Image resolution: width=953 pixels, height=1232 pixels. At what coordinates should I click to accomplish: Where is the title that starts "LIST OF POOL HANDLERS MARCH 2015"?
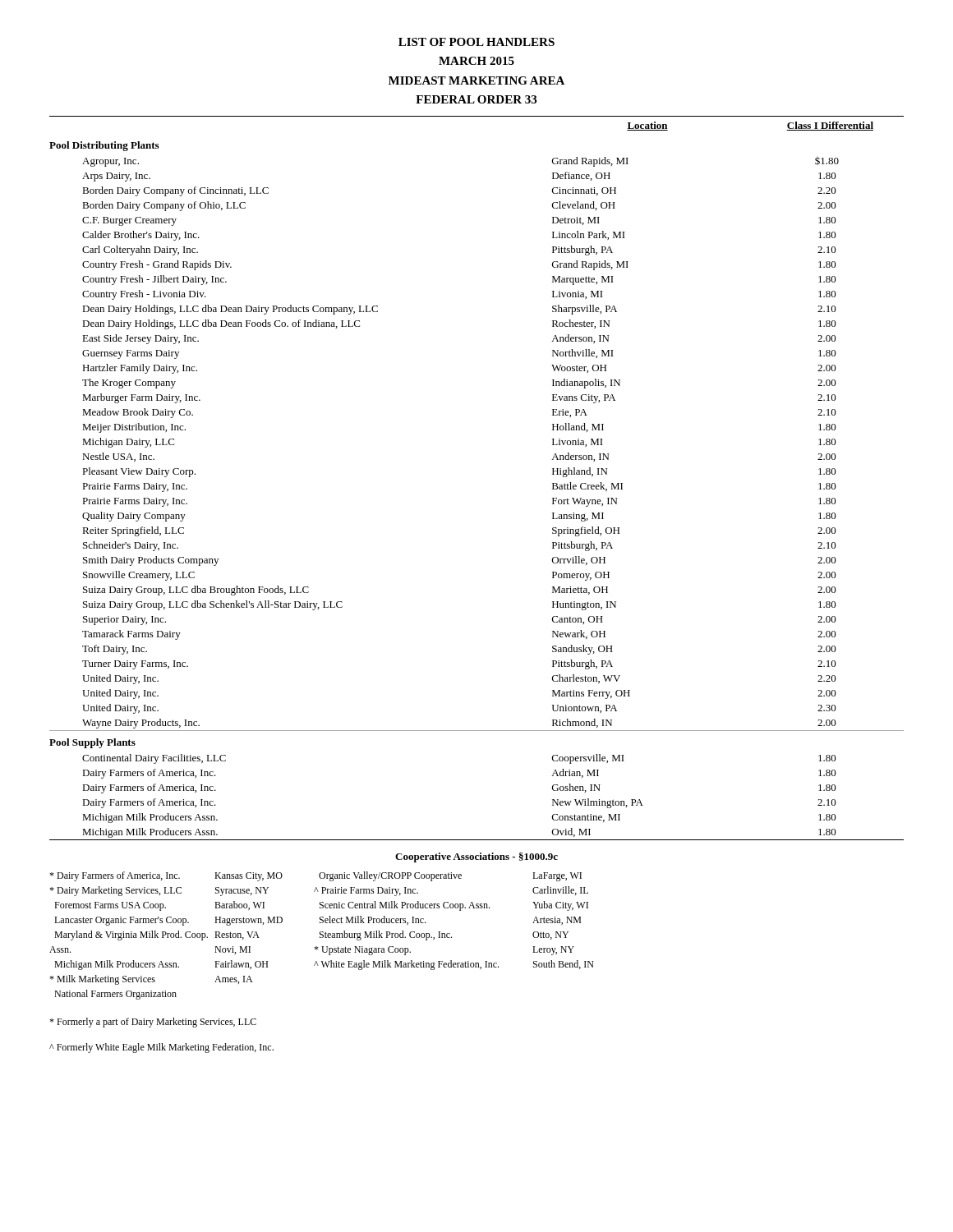click(476, 71)
